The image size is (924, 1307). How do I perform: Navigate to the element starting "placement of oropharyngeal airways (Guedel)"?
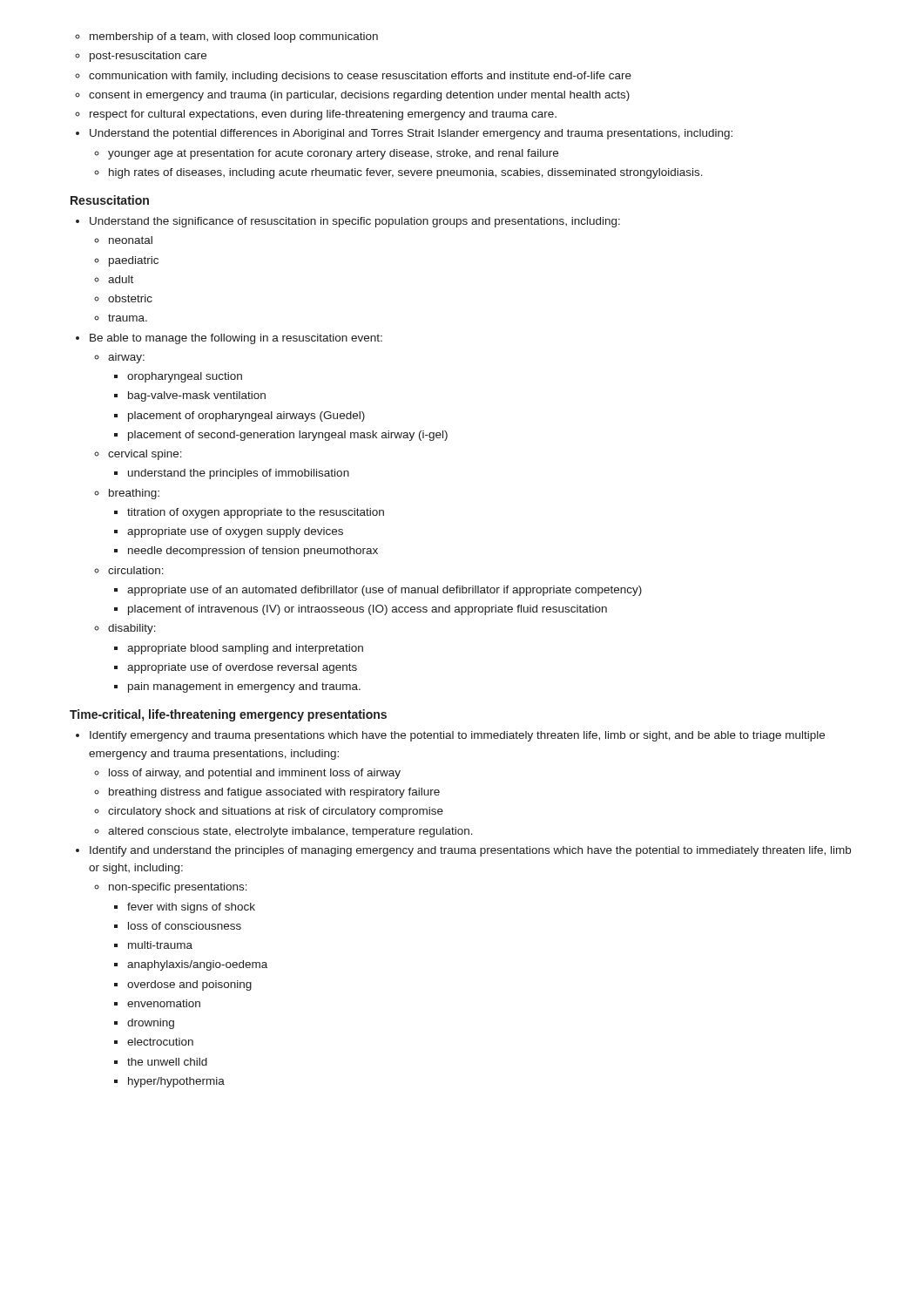click(x=246, y=416)
